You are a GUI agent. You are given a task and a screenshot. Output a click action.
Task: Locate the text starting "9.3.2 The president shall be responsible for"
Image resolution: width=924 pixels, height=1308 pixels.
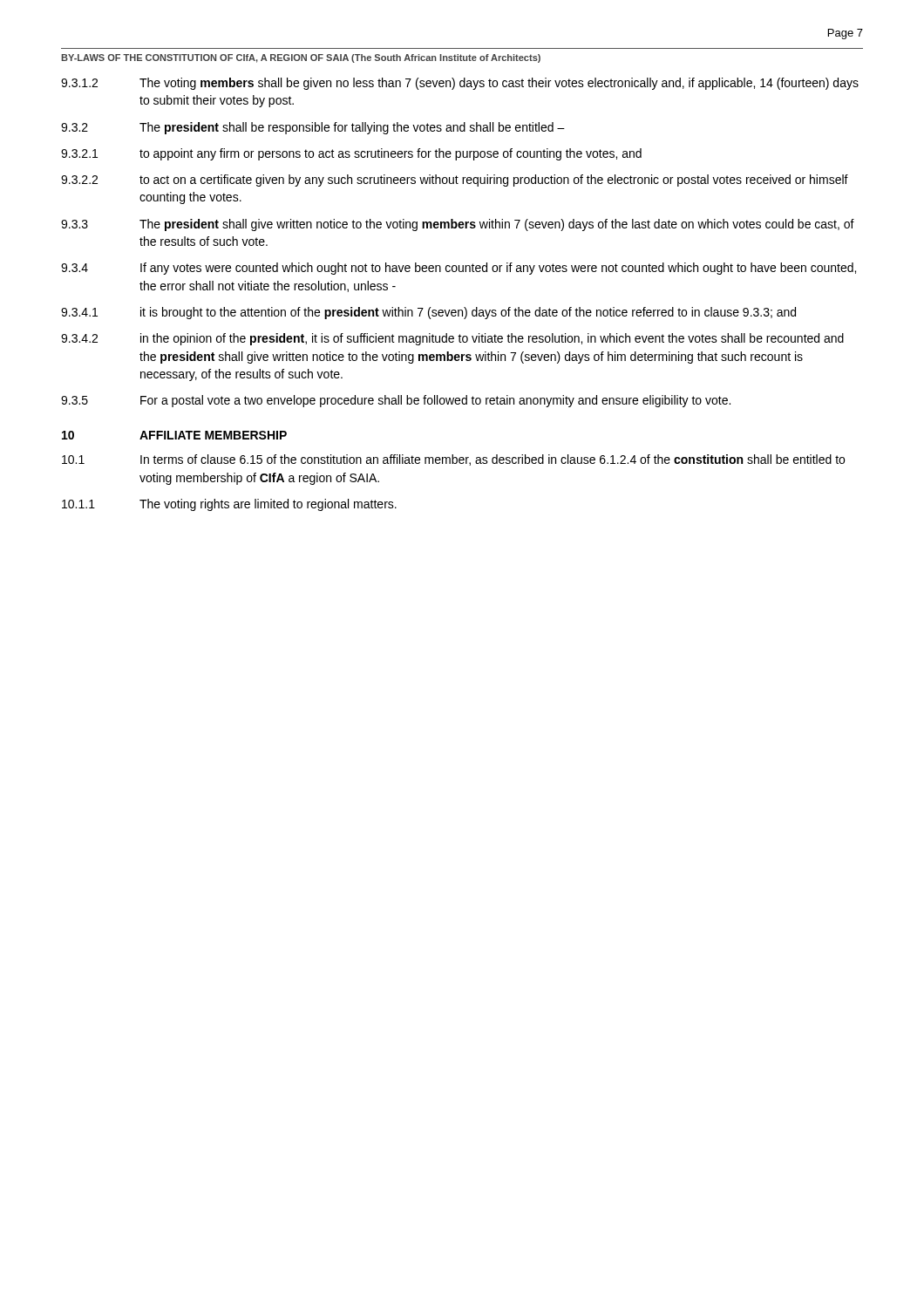coord(462,127)
